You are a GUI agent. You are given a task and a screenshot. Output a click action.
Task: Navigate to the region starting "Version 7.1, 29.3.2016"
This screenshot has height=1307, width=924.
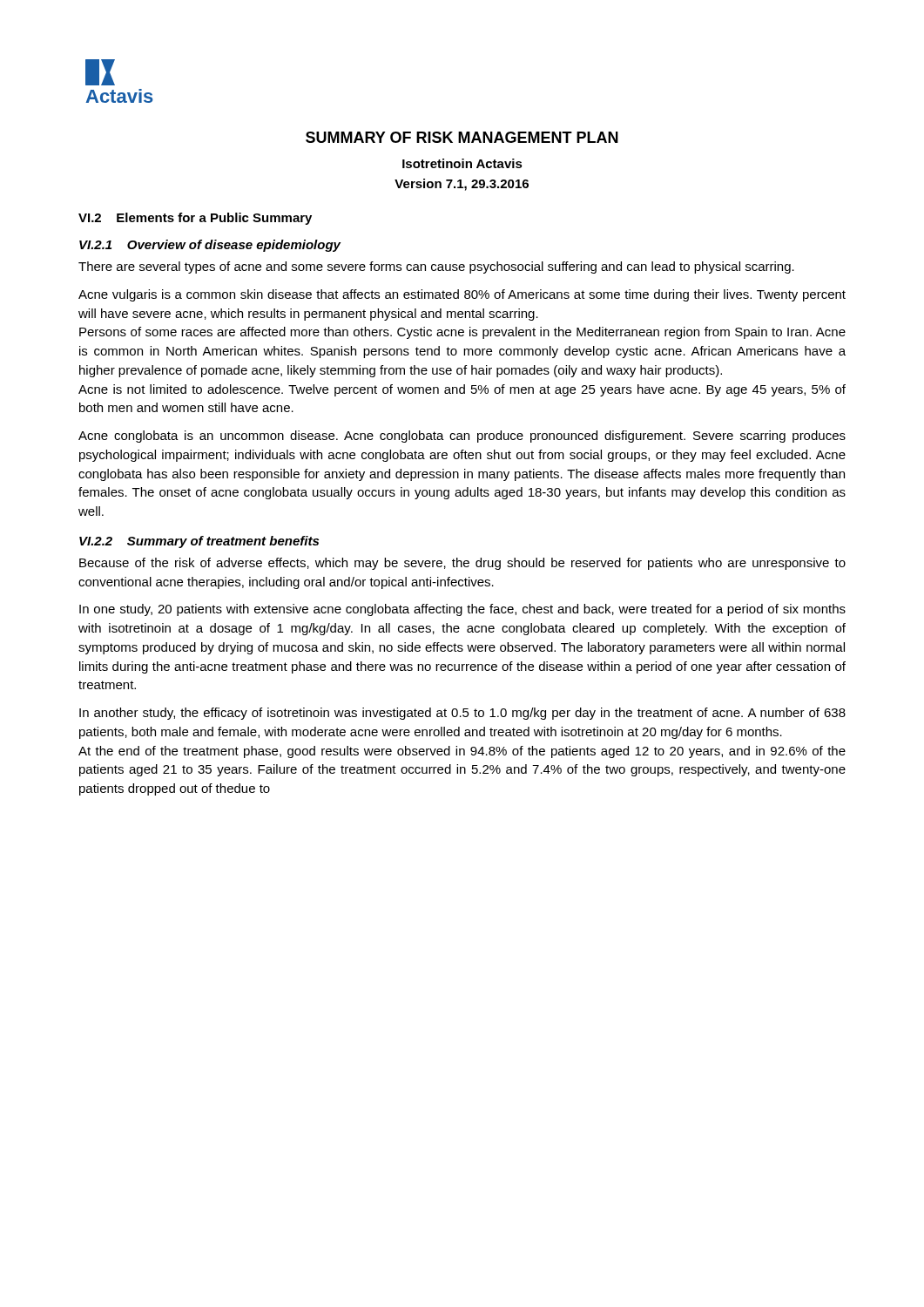click(462, 183)
